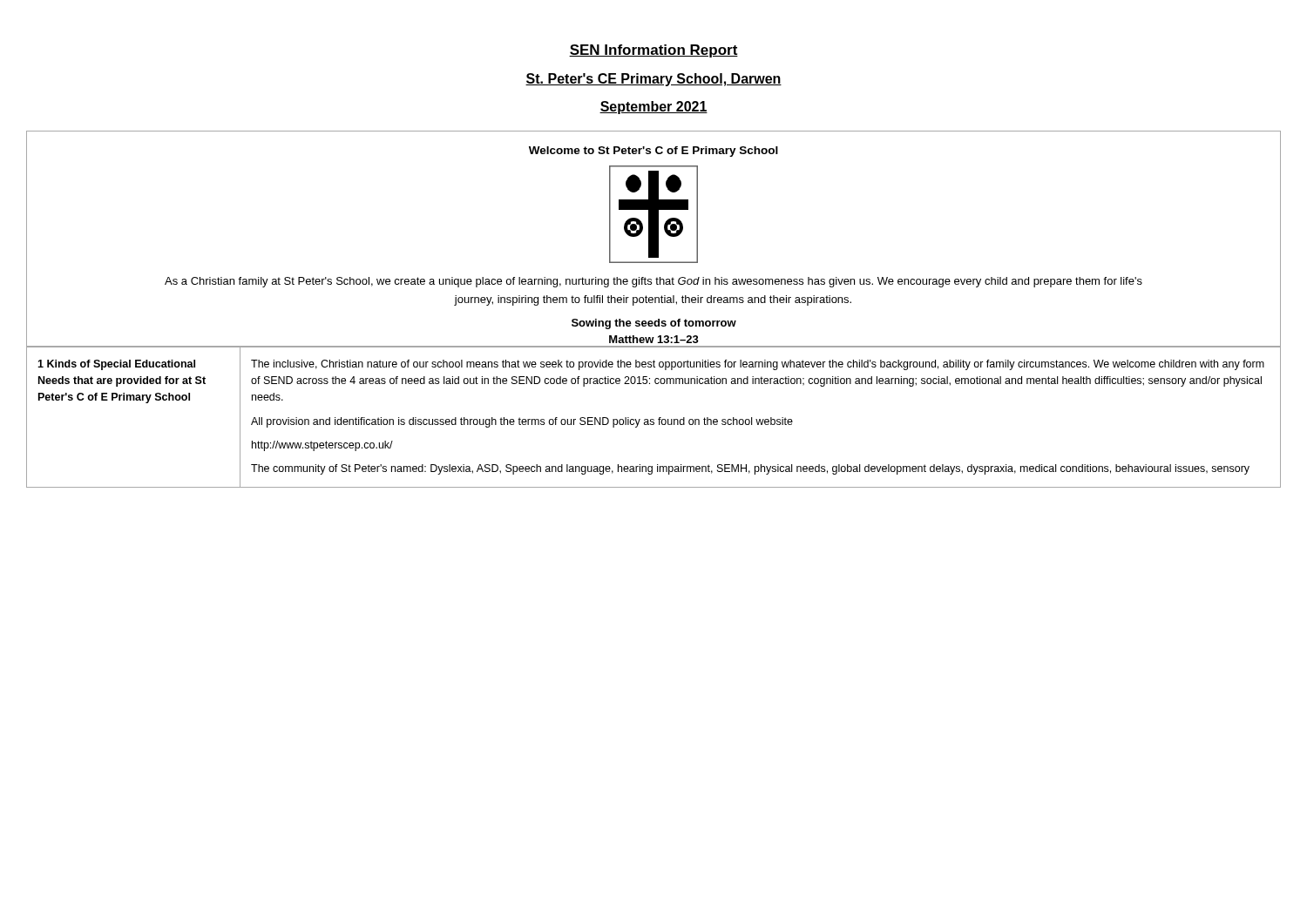This screenshot has width=1307, height=924.
Task: Find the table
Action: point(654,417)
